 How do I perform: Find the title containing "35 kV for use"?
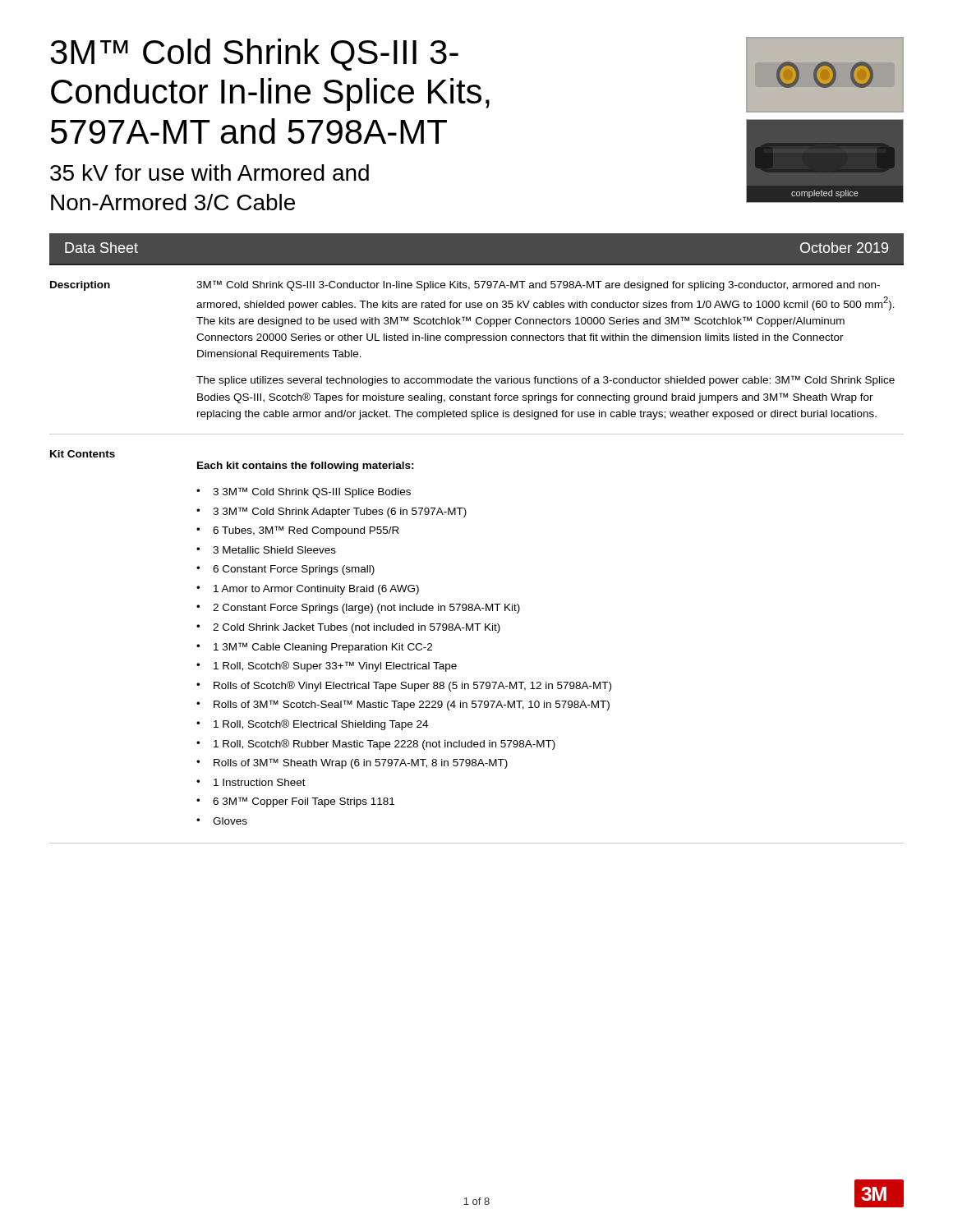click(x=209, y=172)
